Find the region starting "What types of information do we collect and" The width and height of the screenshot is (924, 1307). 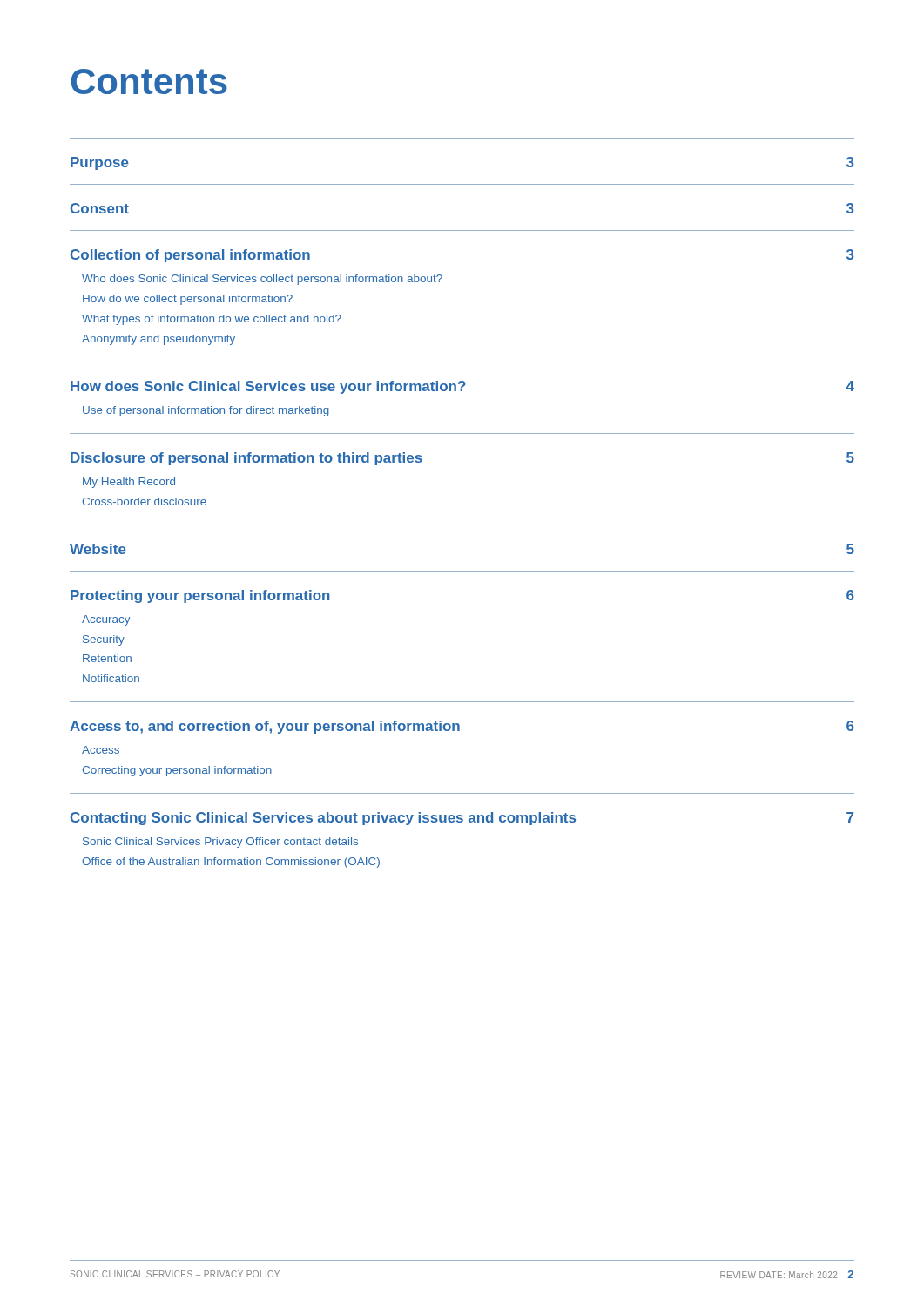point(212,318)
